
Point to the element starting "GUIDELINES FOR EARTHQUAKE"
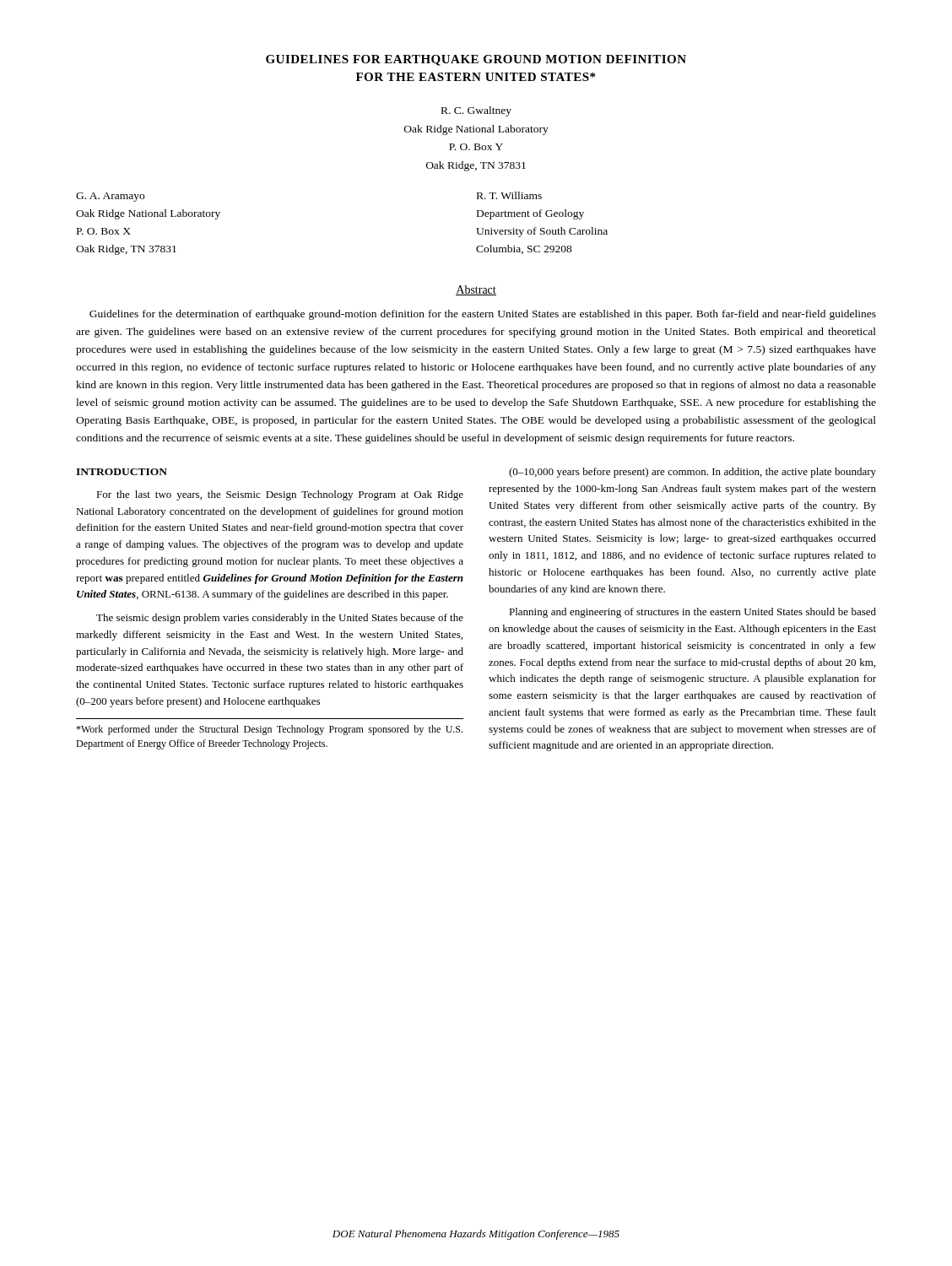476,68
